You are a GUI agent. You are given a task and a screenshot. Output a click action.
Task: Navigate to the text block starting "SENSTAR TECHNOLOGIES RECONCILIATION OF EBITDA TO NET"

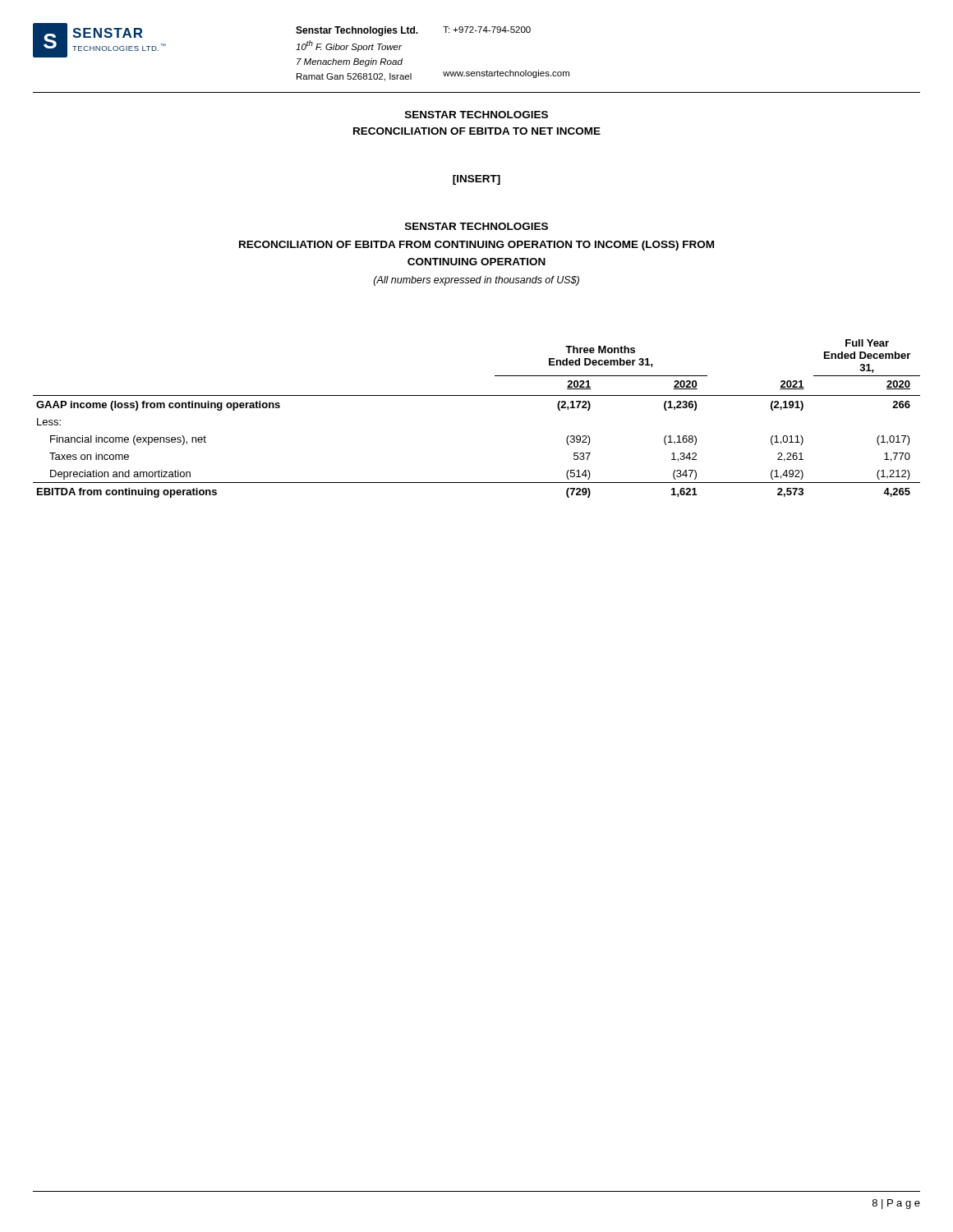coord(476,123)
